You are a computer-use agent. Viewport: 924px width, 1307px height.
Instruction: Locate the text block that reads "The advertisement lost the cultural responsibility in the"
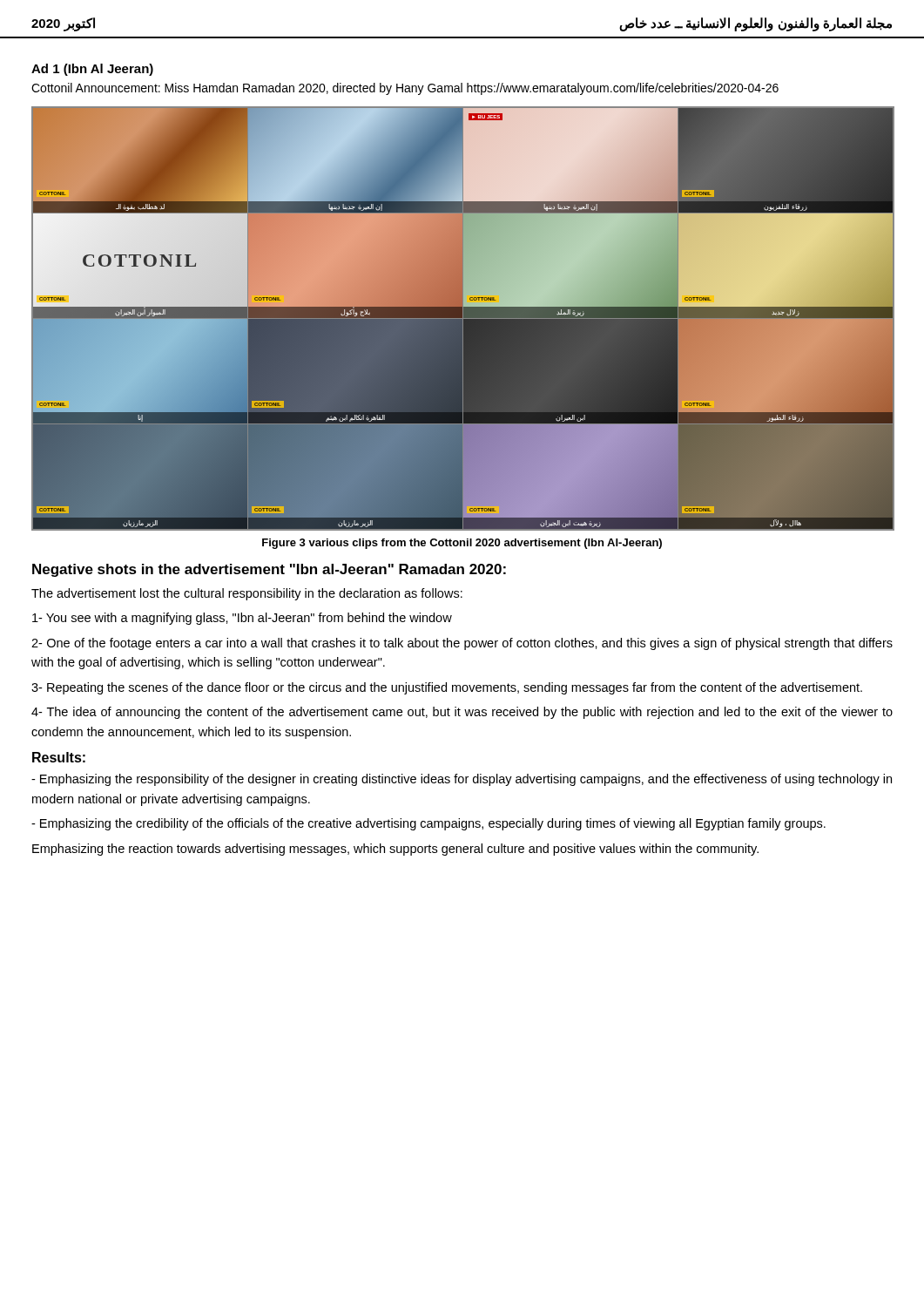coord(247,593)
